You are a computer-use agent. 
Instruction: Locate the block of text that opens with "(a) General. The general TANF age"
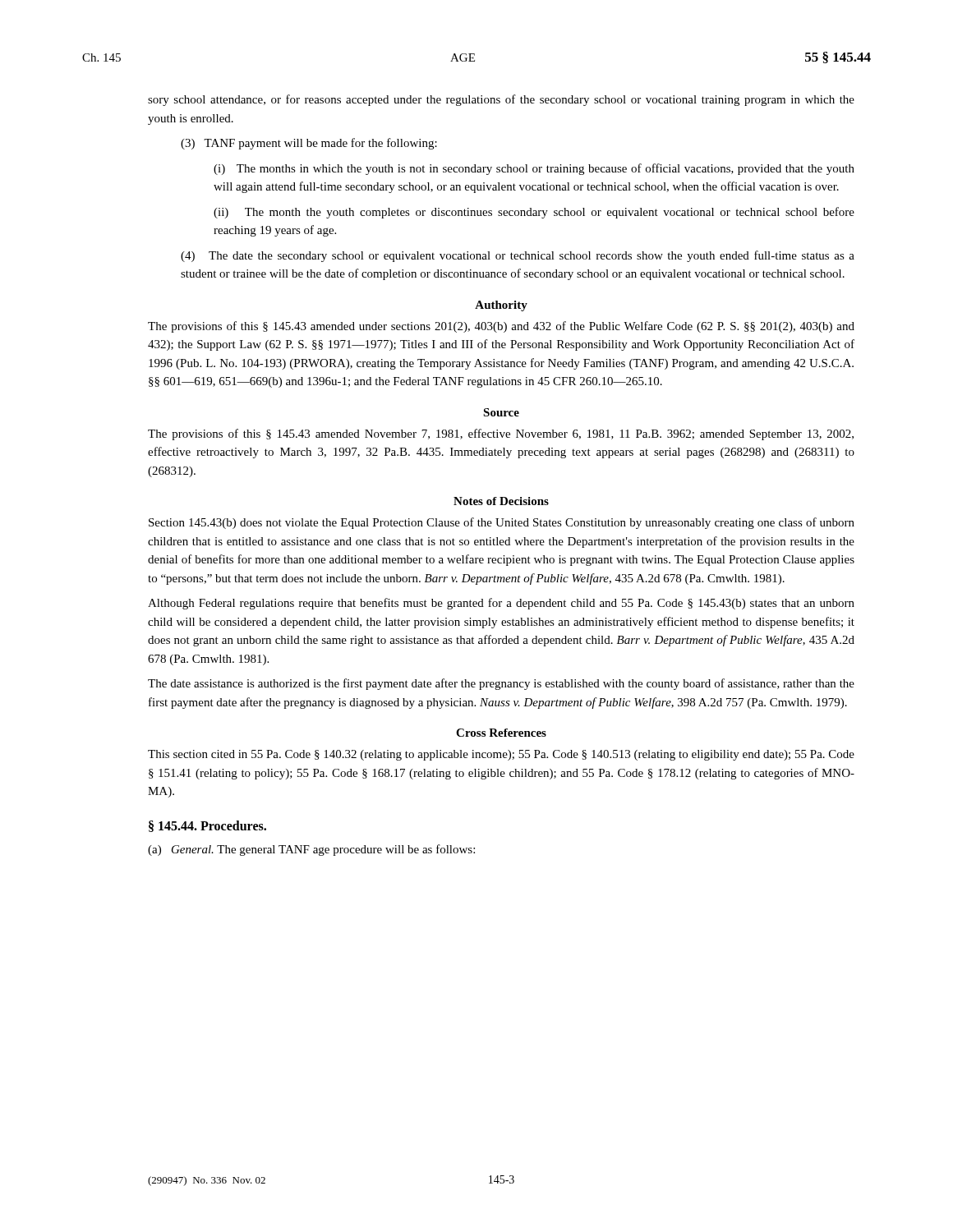[x=312, y=849]
